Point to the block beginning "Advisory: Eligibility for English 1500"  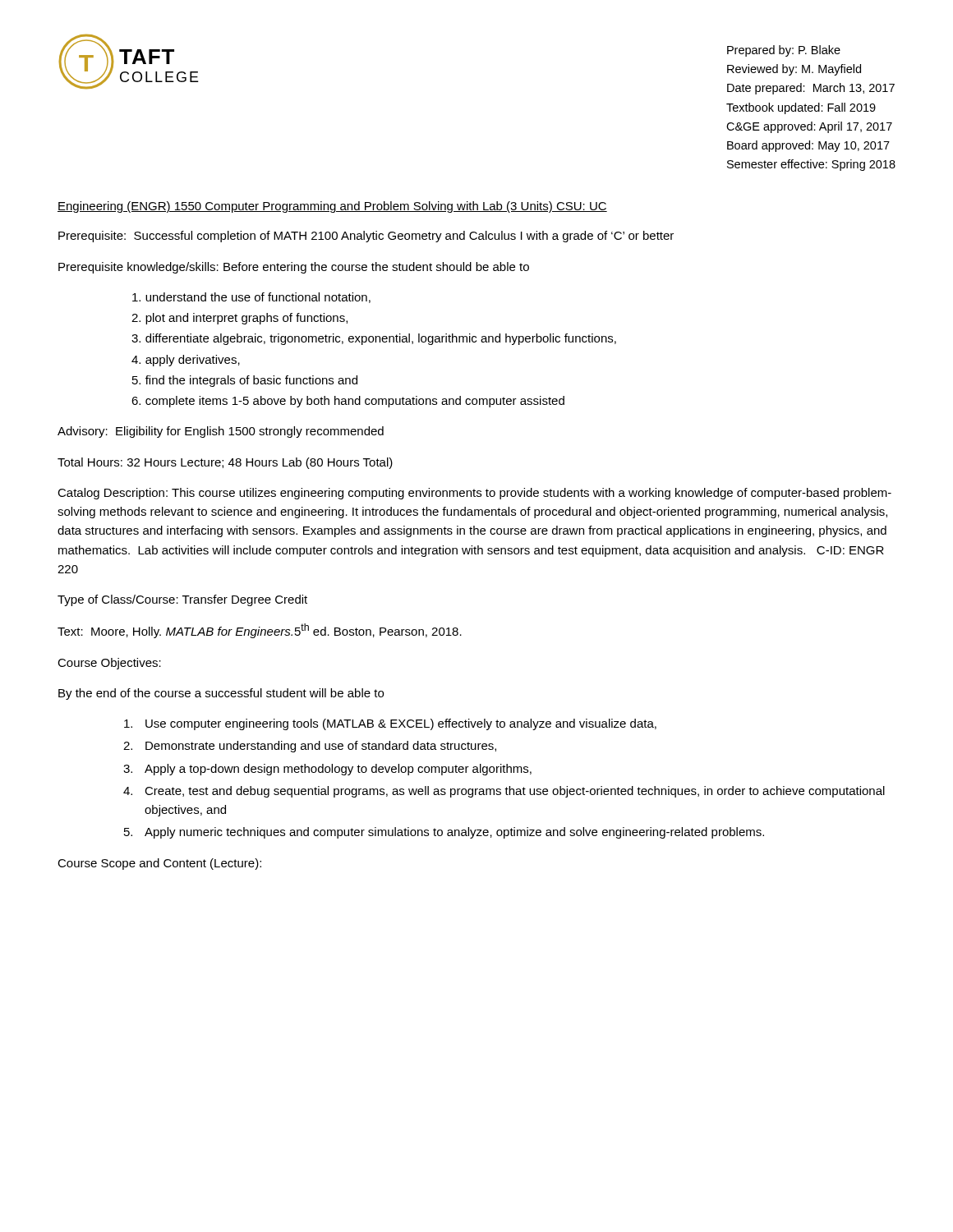tap(221, 431)
